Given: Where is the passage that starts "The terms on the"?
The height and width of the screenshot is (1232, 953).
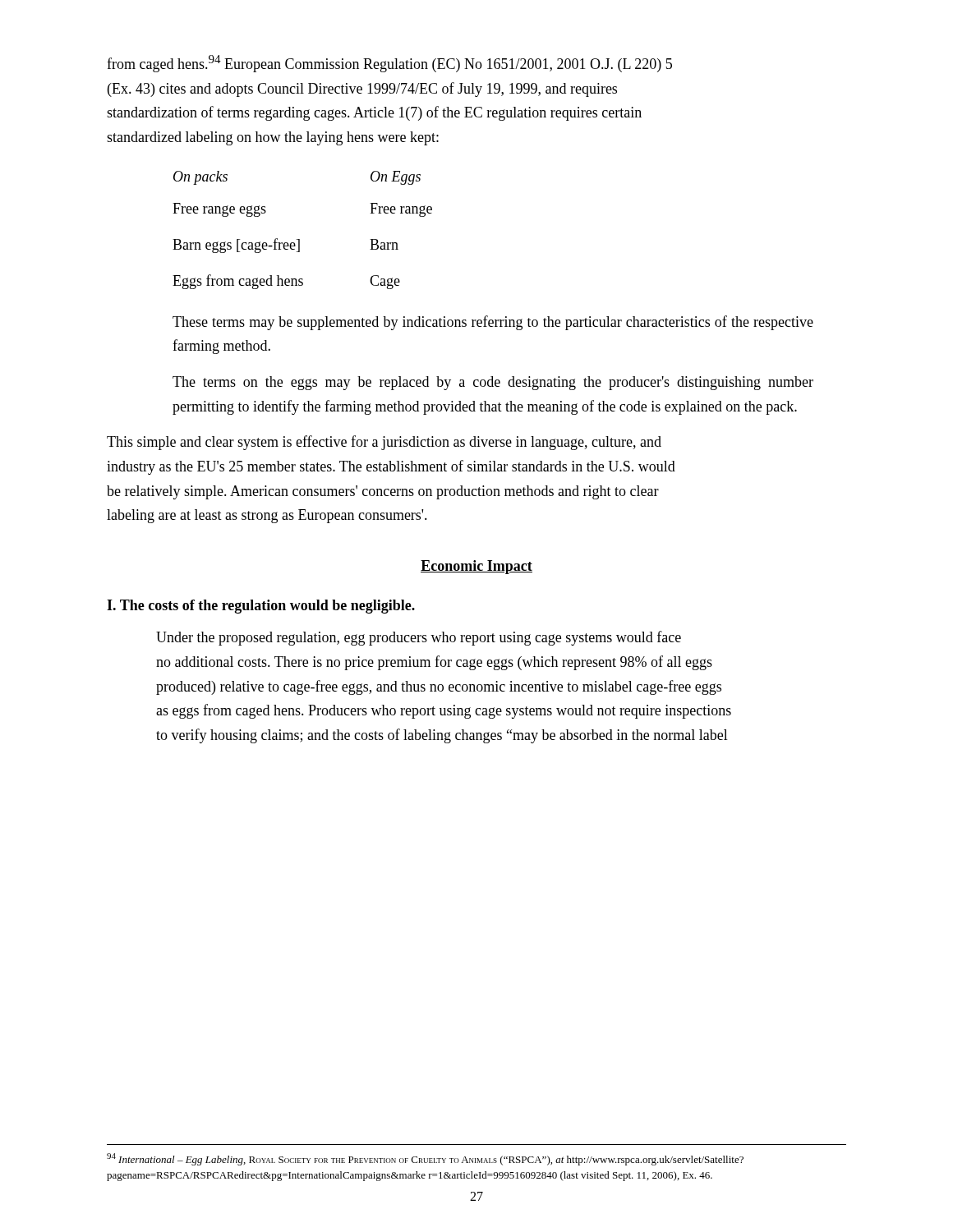Looking at the screenshot, I should tap(493, 395).
